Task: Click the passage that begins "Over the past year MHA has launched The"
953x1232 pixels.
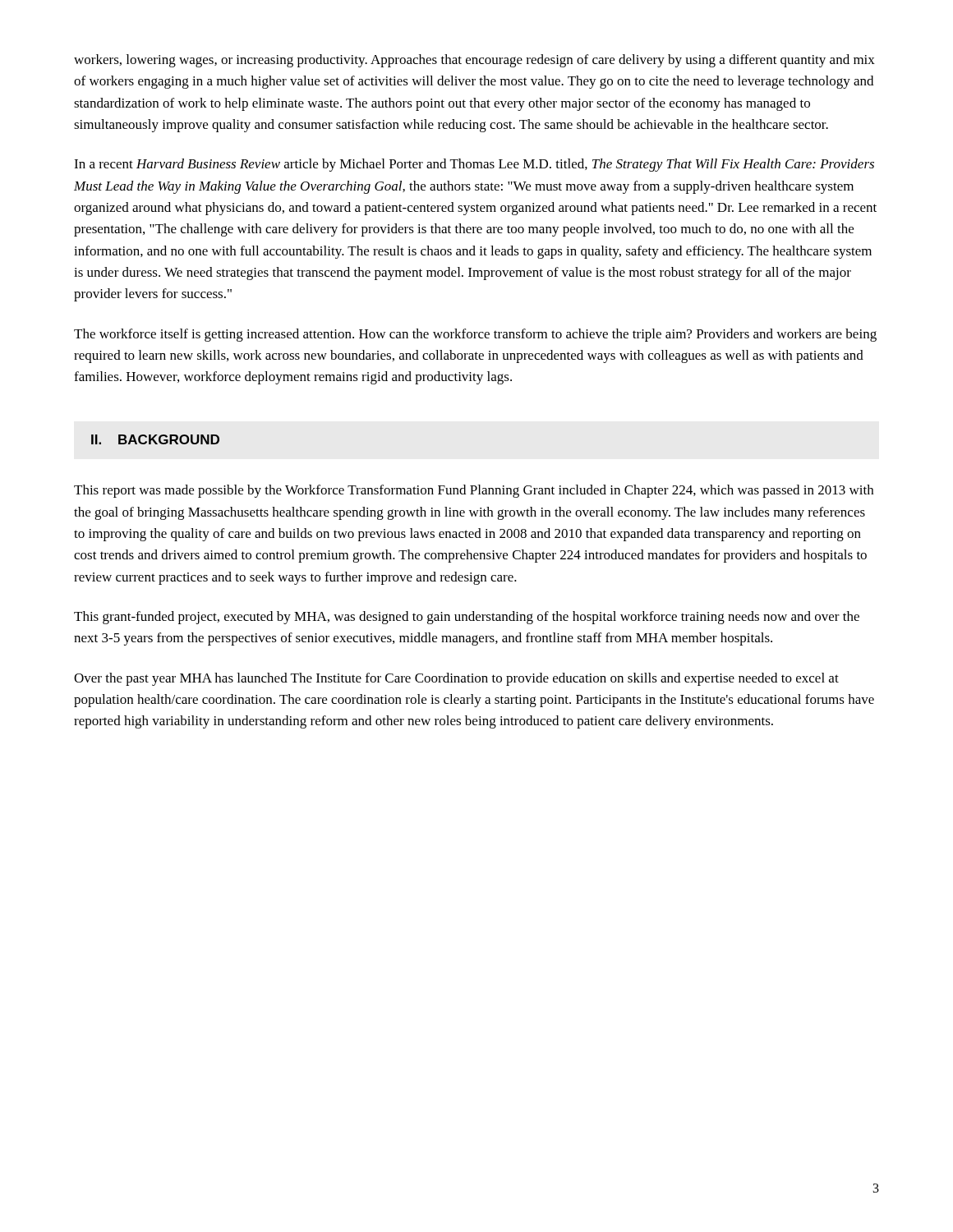Action: pyautogui.click(x=474, y=699)
